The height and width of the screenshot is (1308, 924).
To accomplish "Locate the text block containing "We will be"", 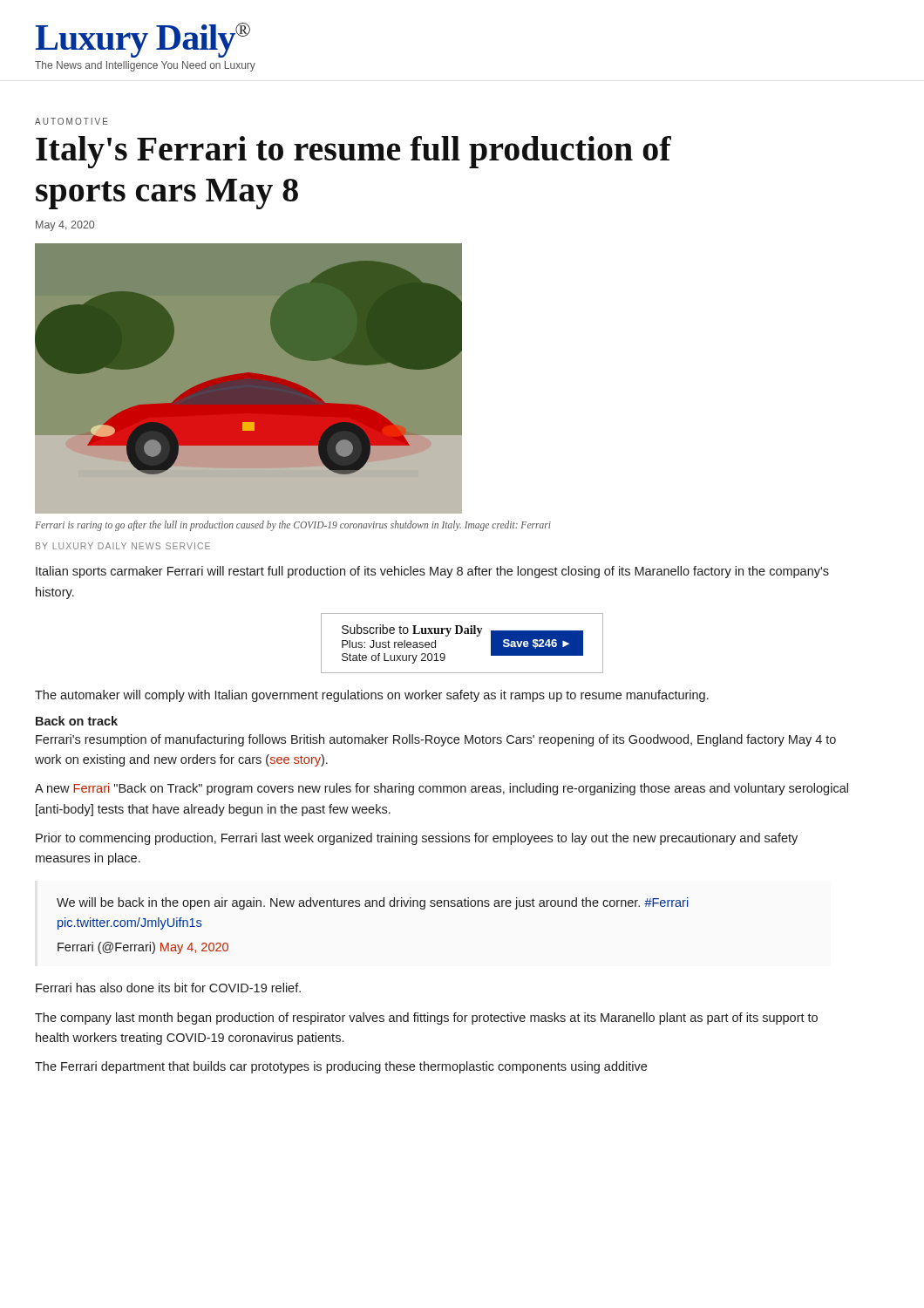I will click(373, 903).
